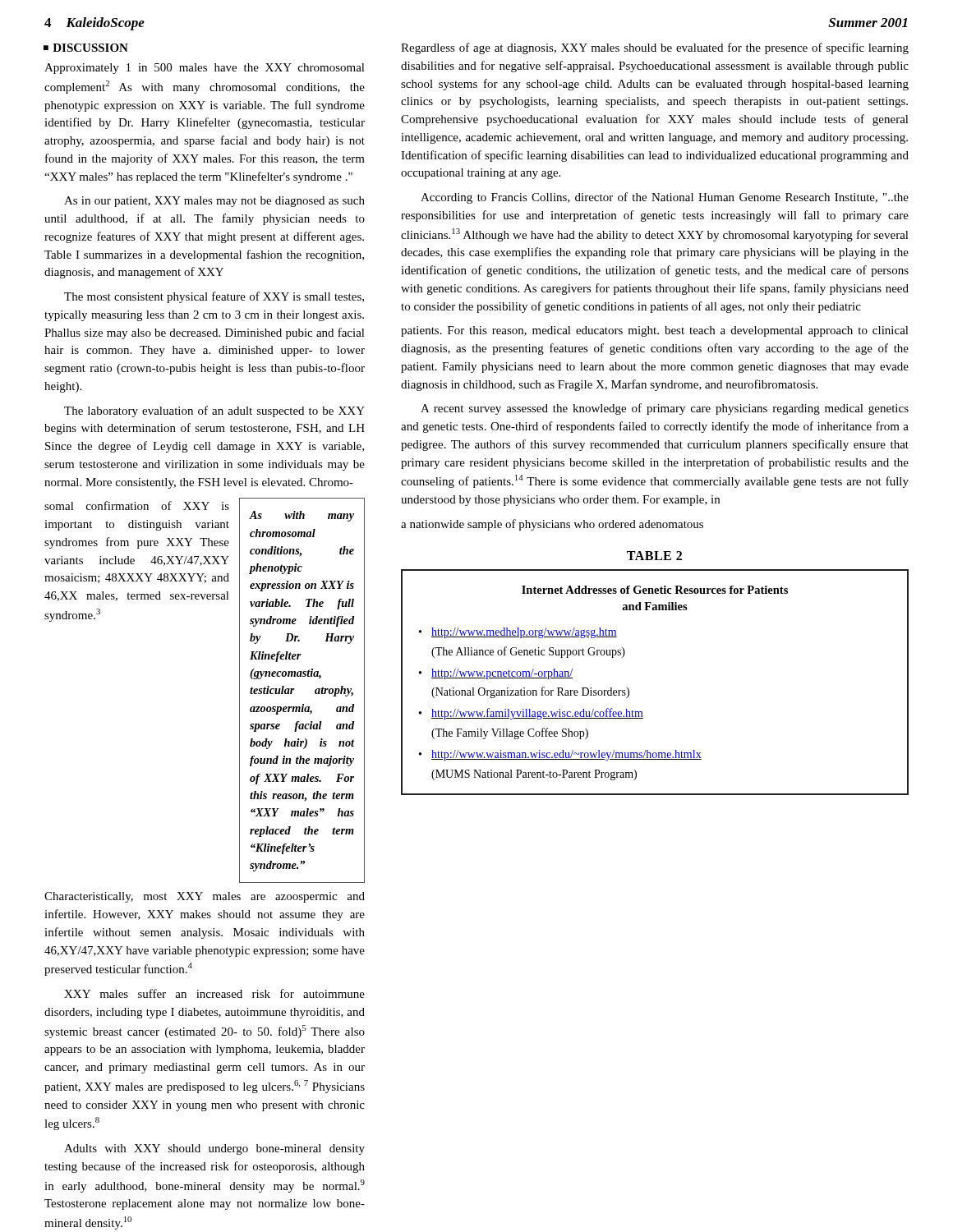Find the text block that says "According to Francis Collins, director of"
Image resolution: width=953 pixels, height=1232 pixels.
655,252
